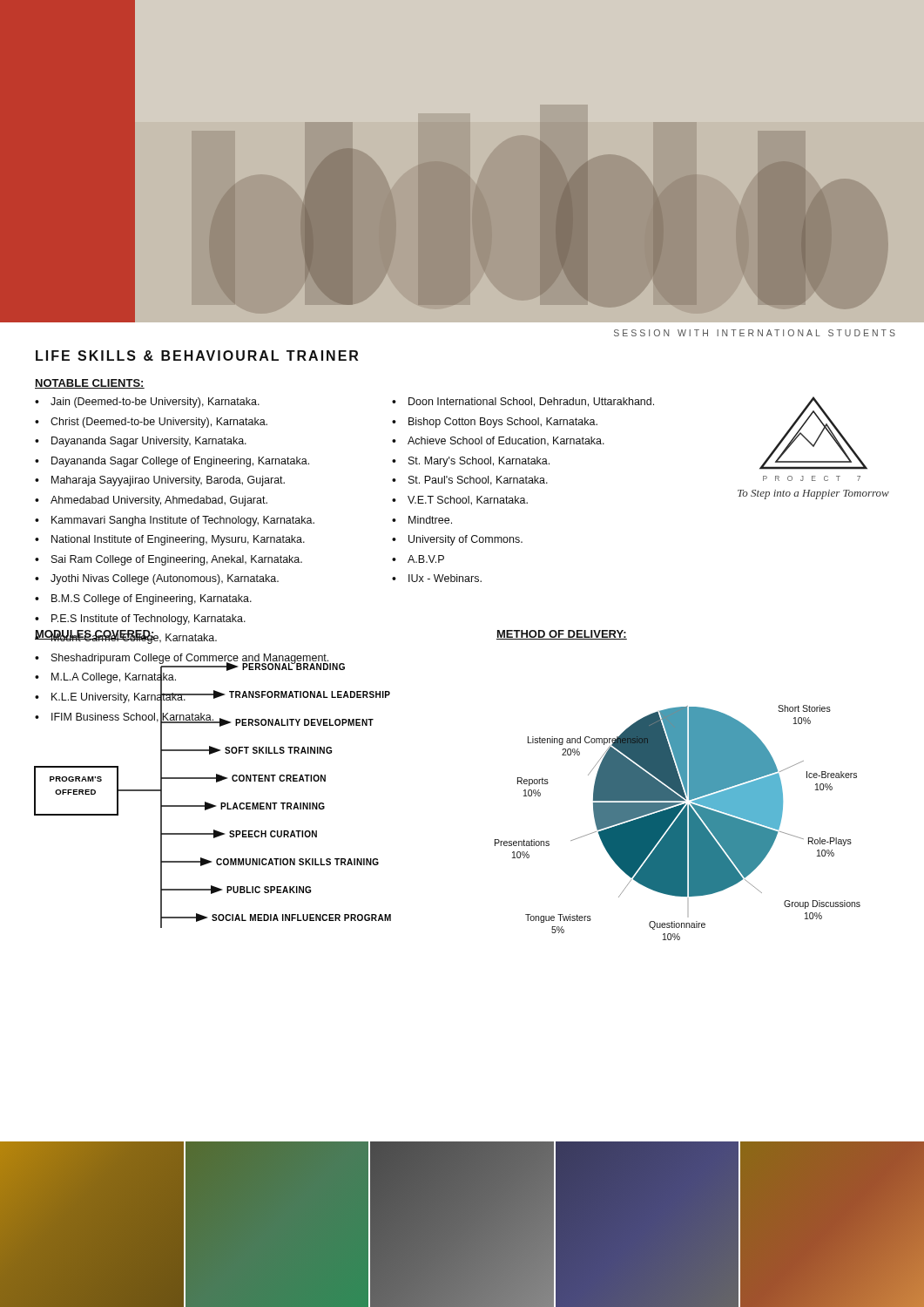Click on the text starting "•Jyothi Nivas College (Autonomous), Karnataka."
Screen dimensions: 1307x924
click(157, 580)
